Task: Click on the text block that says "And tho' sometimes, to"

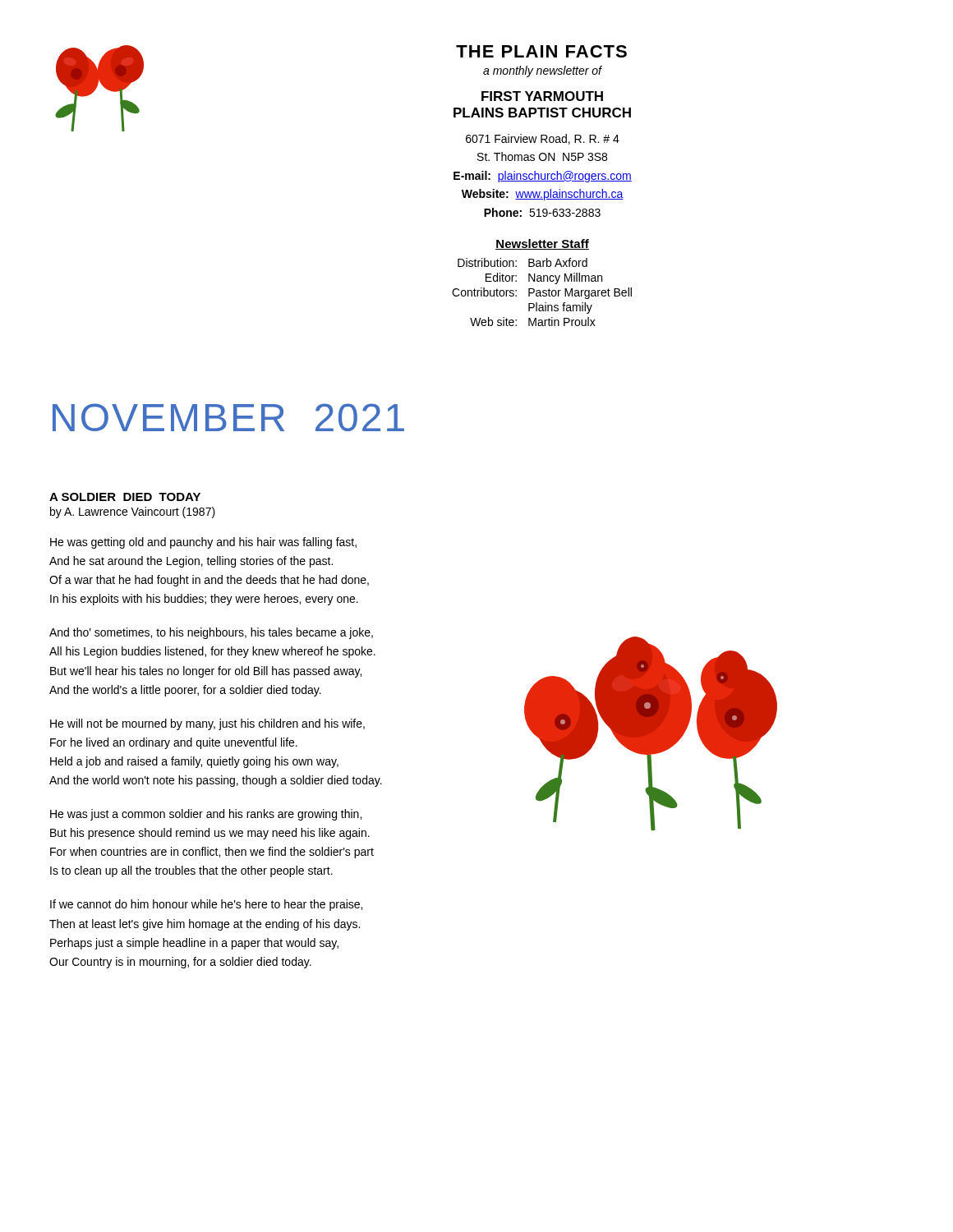Action: 213,661
